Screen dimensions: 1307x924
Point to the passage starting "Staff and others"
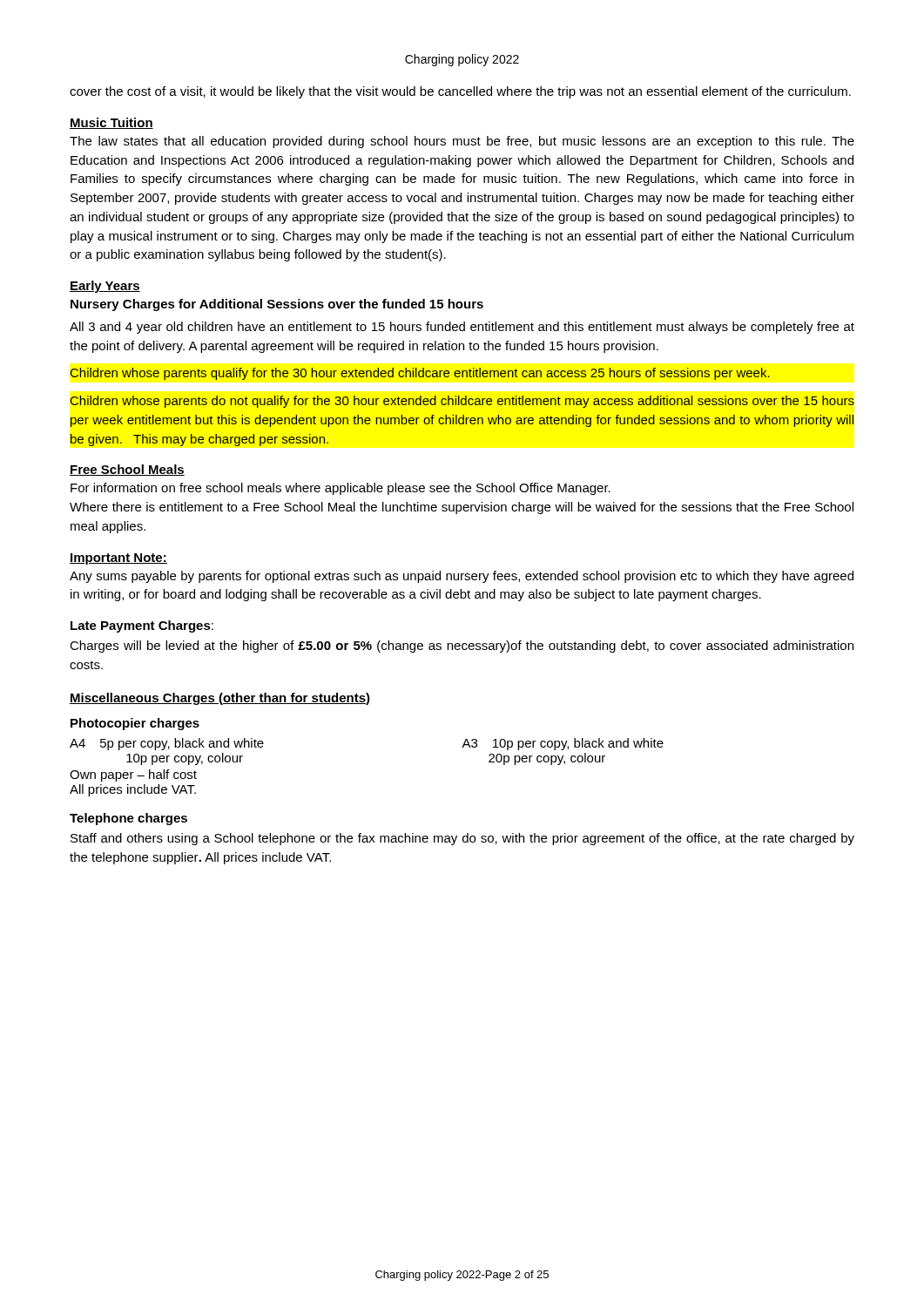point(462,847)
